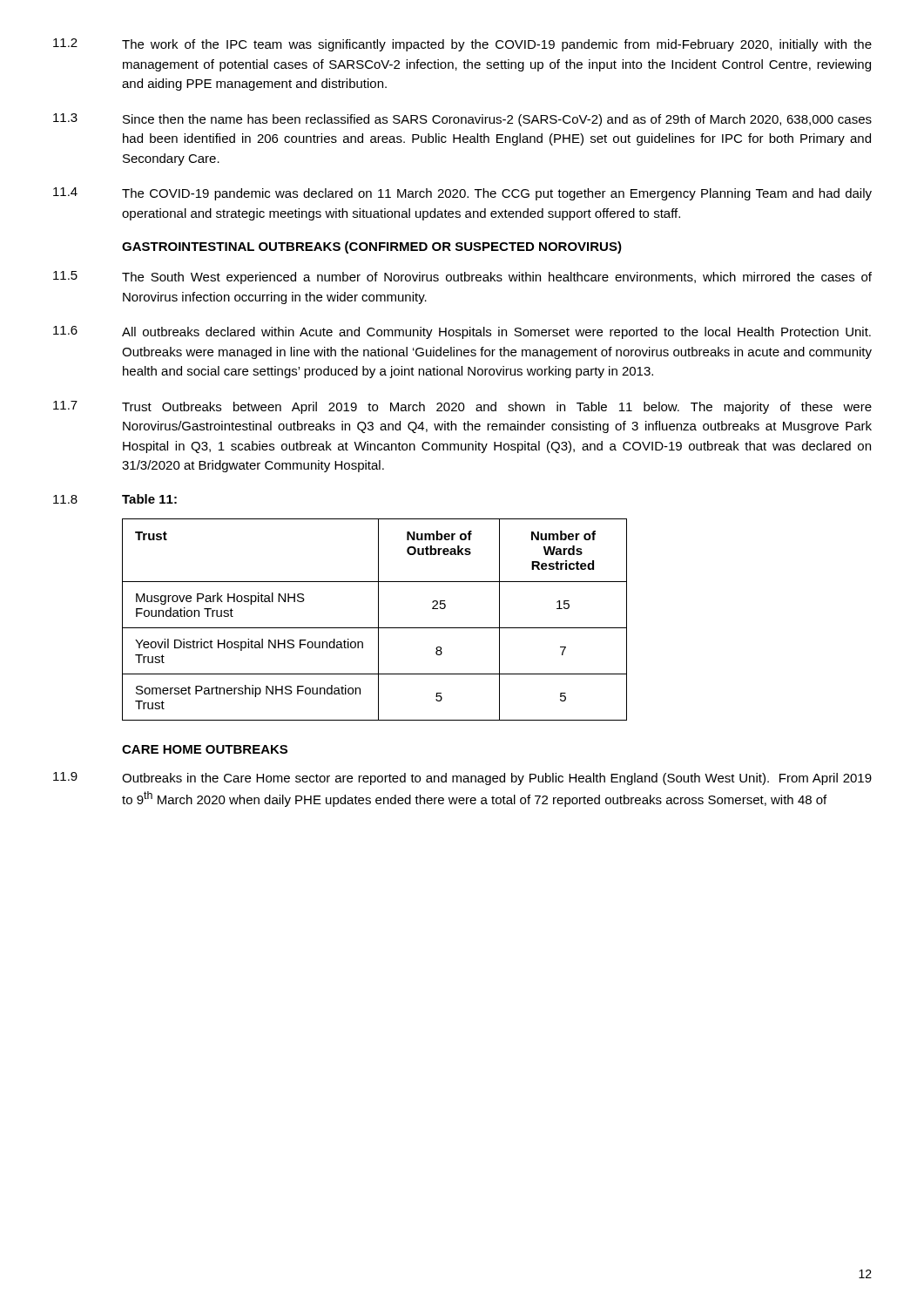Click on the list item that says "11.5 The South West"
The height and width of the screenshot is (1307, 924).
pyautogui.click(x=462, y=287)
